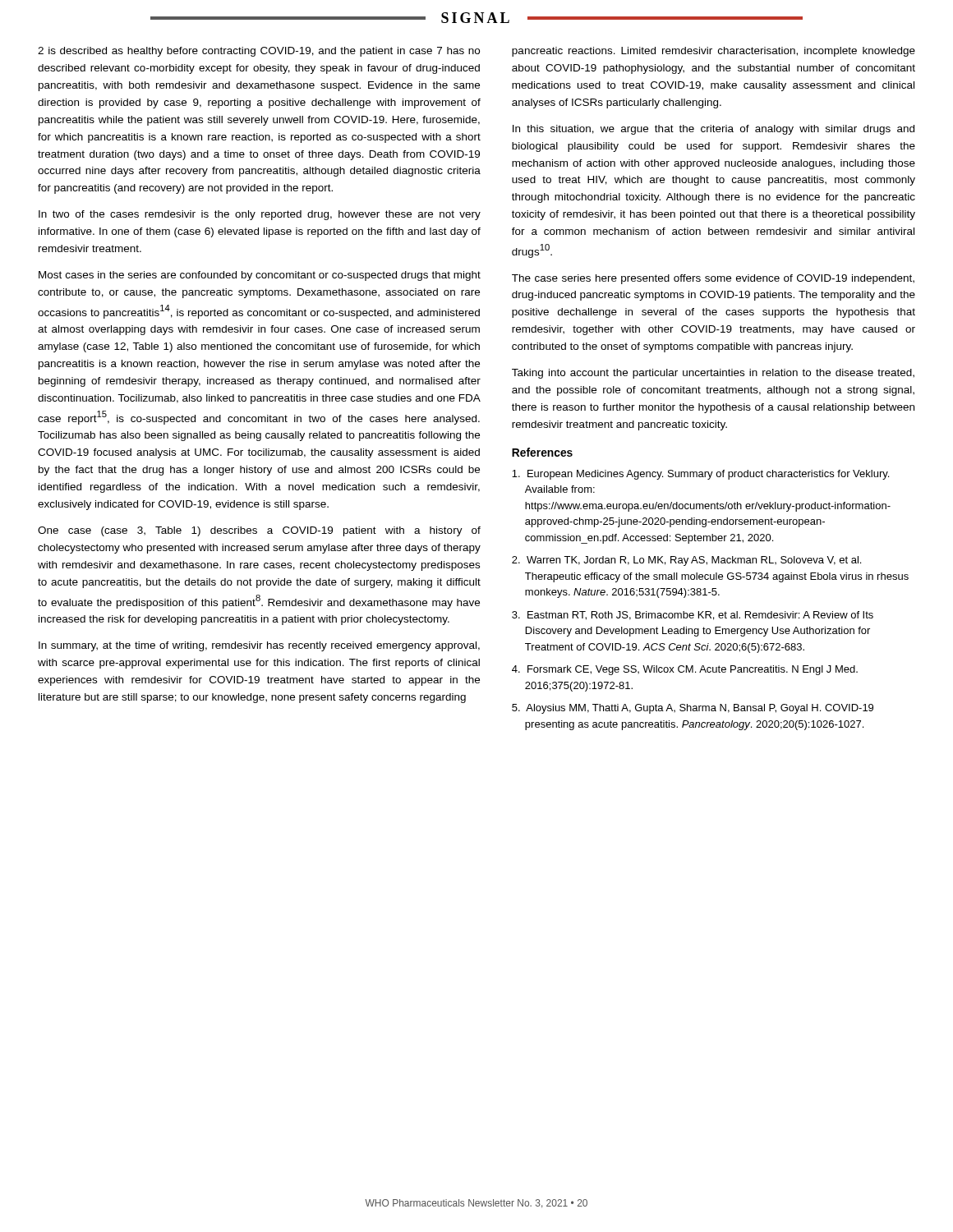The image size is (953, 1232).
Task: Find the region starting "One case (case"
Action: pos(259,575)
